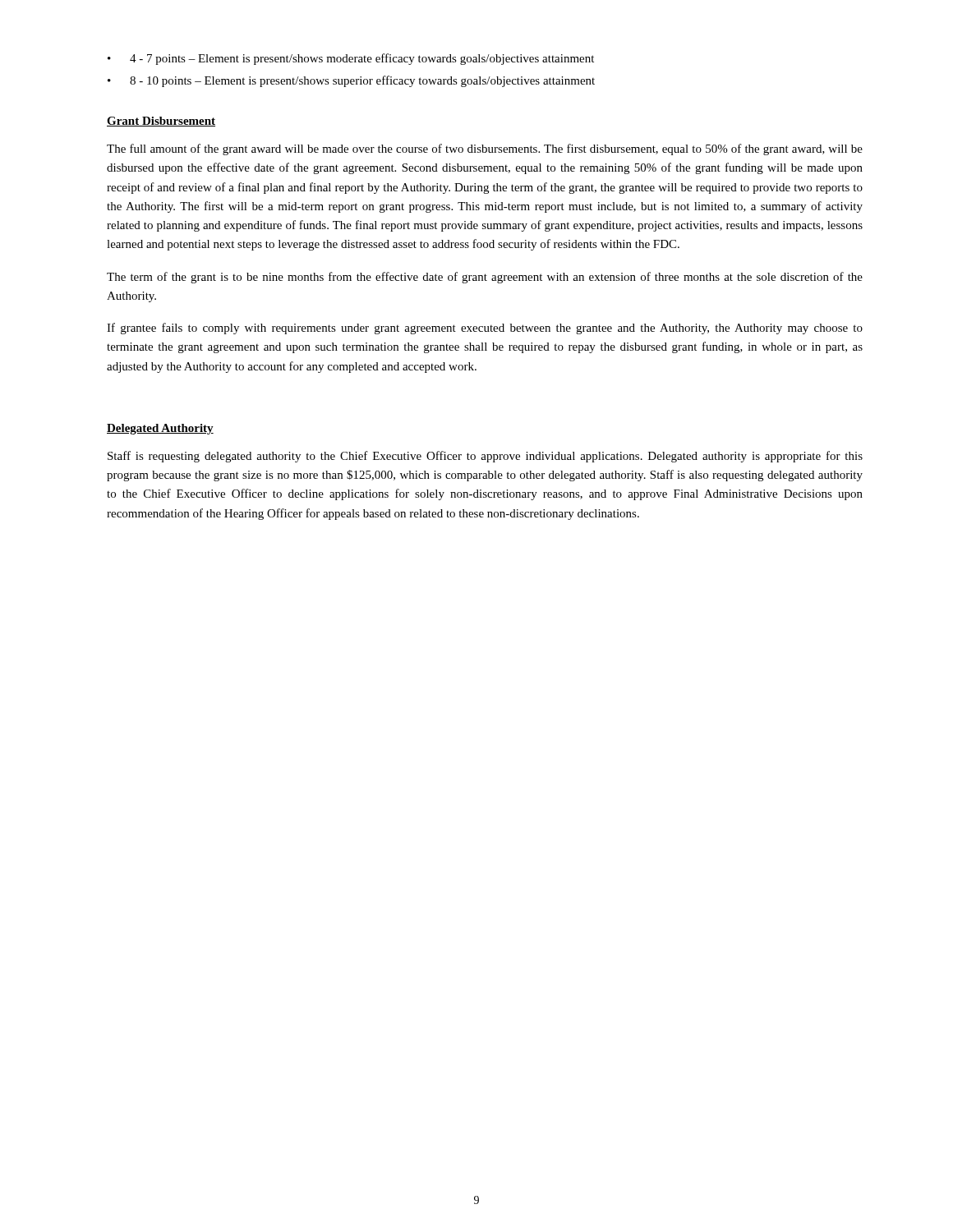Navigate to the region starting "The term of the grant is to"
Screen dimensions: 1232x953
pyautogui.click(x=485, y=286)
